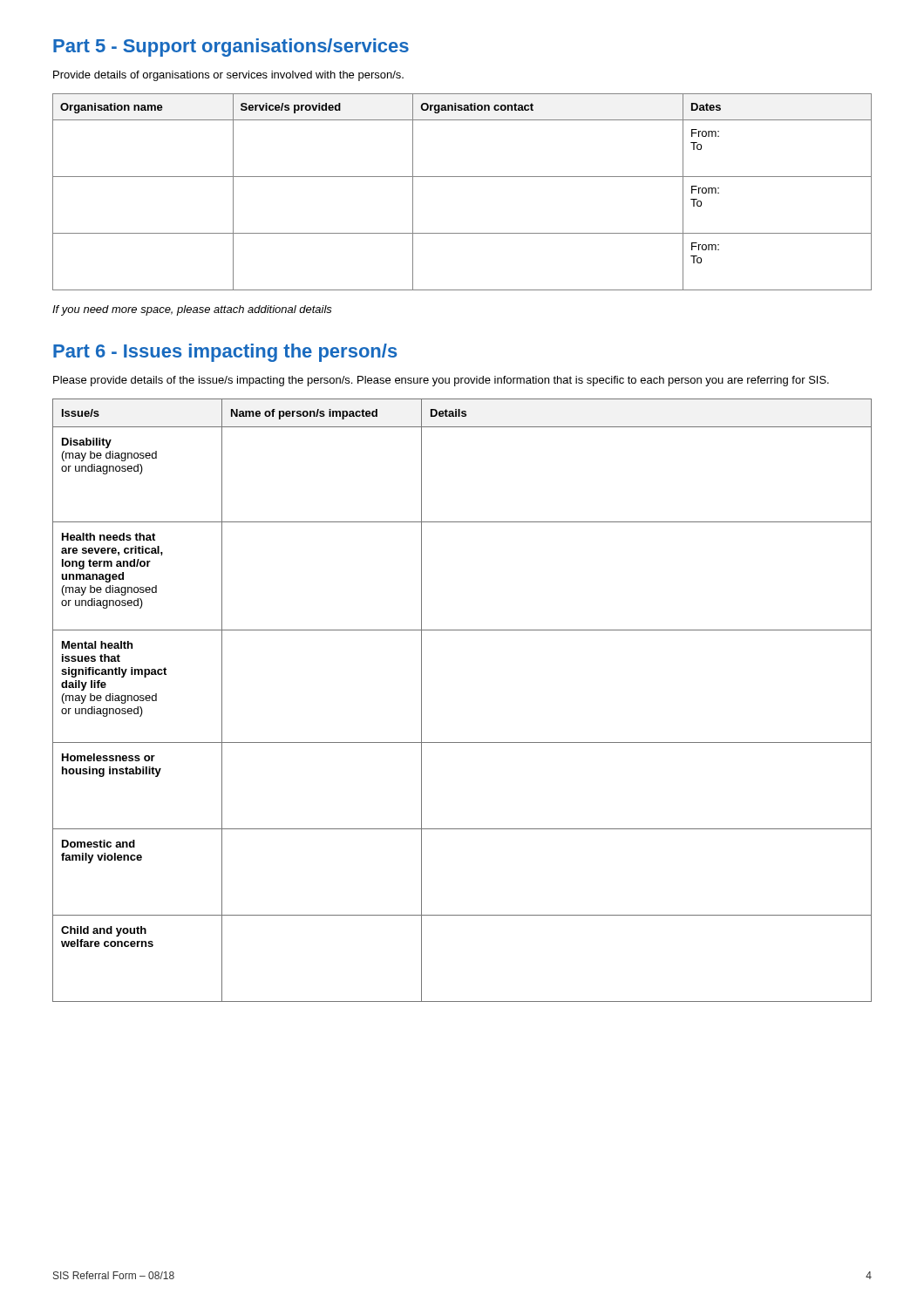The width and height of the screenshot is (924, 1308).
Task: Select the title containing "Part 6 - Issues impacting the person/s"
Action: pyautogui.click(x=225, y=353)
